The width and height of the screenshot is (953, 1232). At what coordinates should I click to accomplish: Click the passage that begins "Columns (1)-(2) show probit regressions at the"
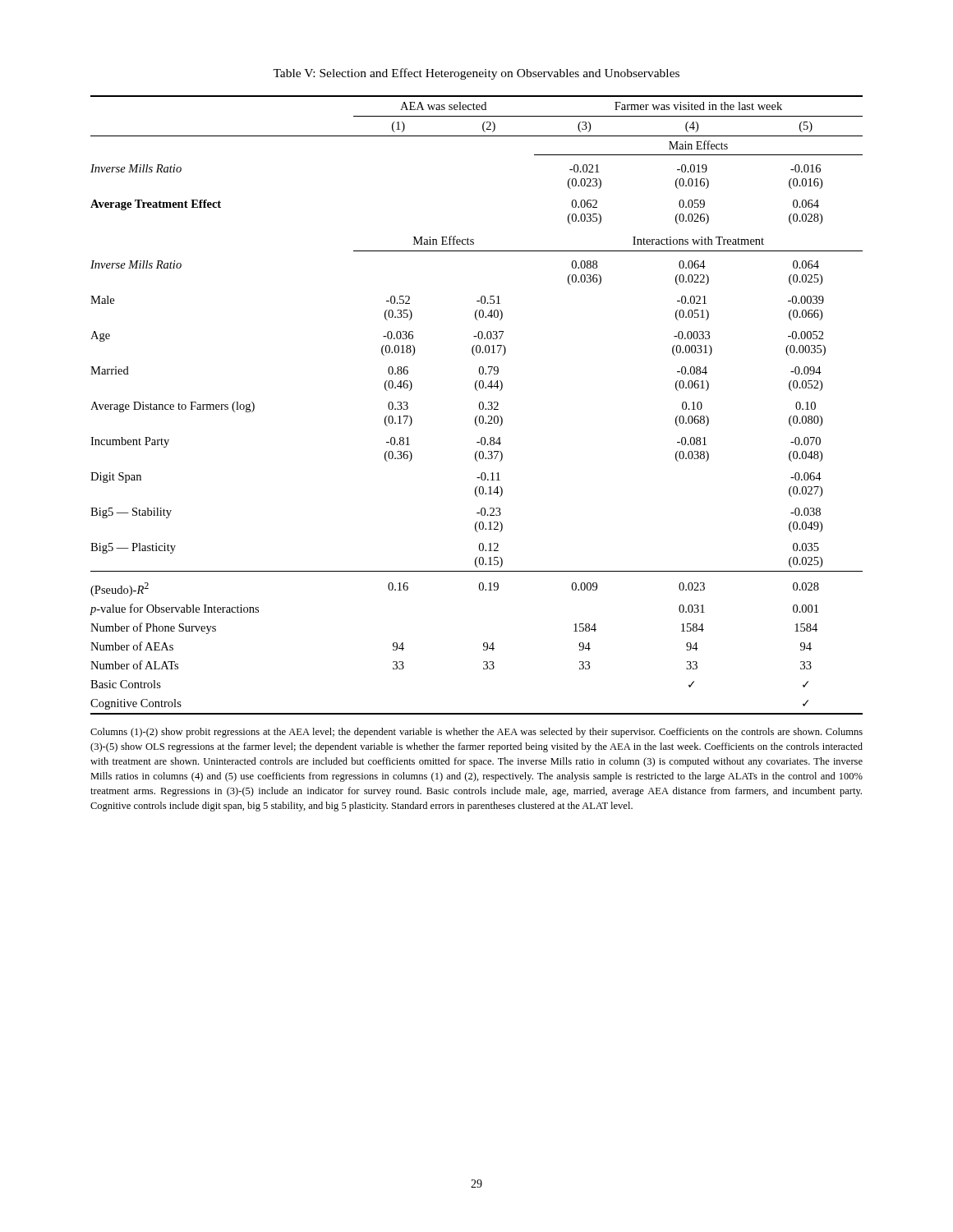click(476, 769)
